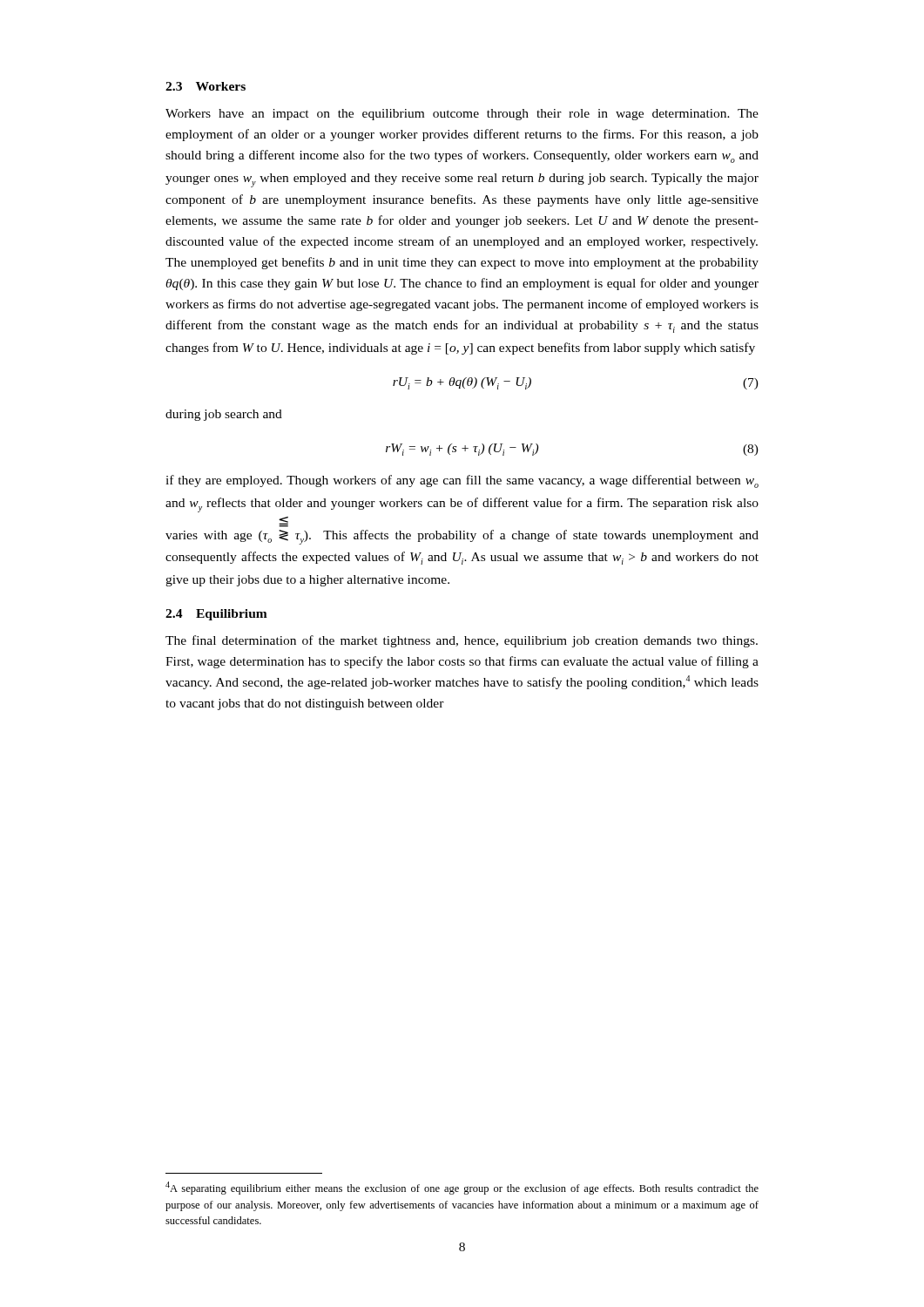Viewport: 924px width, 1307px height.
Task: Navigate to the text starting "during job search"
Action: tap(224, 413)
